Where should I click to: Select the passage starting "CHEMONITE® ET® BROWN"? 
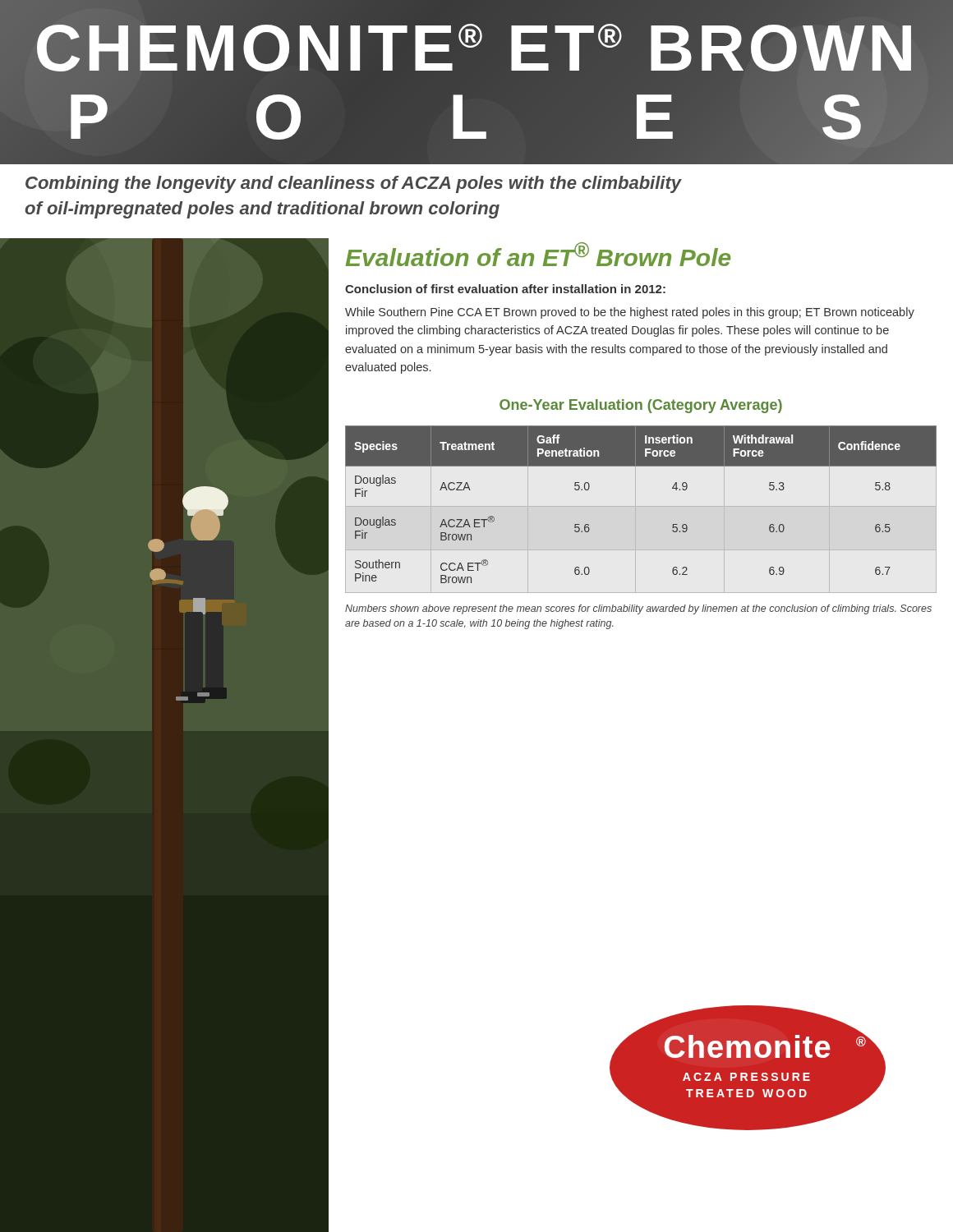click(476, 82)
